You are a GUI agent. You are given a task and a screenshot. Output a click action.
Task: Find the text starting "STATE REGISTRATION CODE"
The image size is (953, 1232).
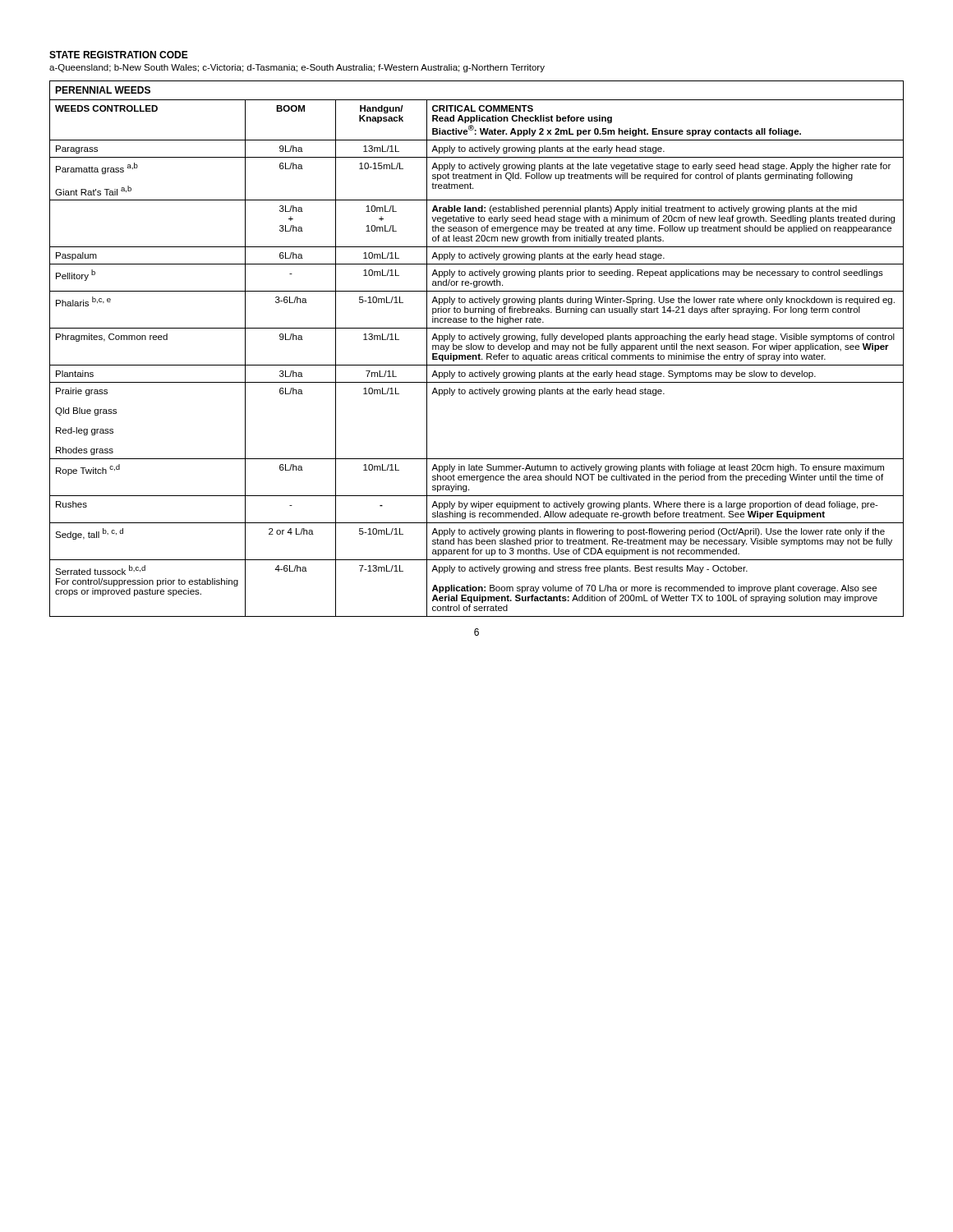click(119, 55)
